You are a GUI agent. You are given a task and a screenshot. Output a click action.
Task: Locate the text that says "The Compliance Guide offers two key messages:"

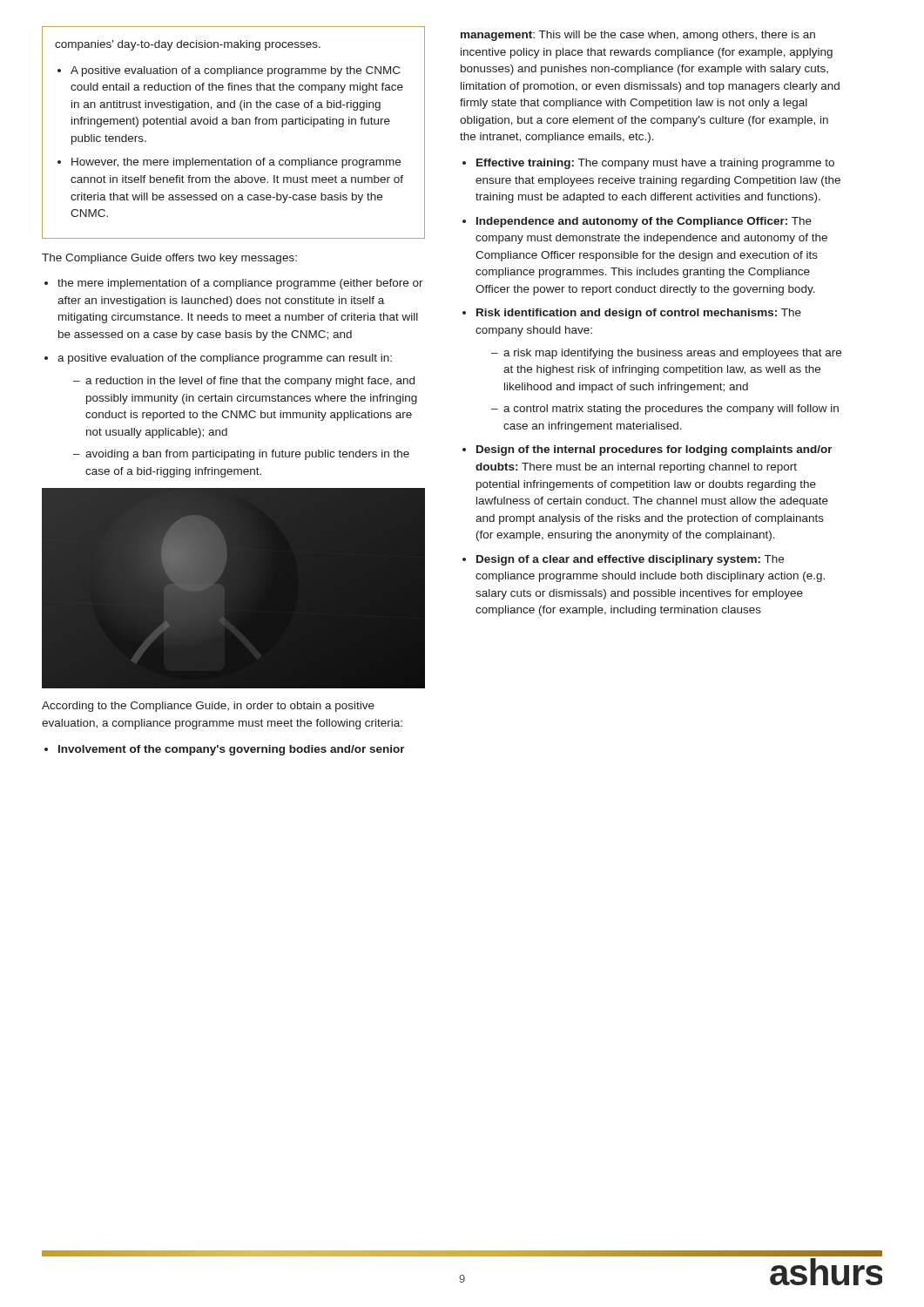pyautogui.click(x=170, y=257)
